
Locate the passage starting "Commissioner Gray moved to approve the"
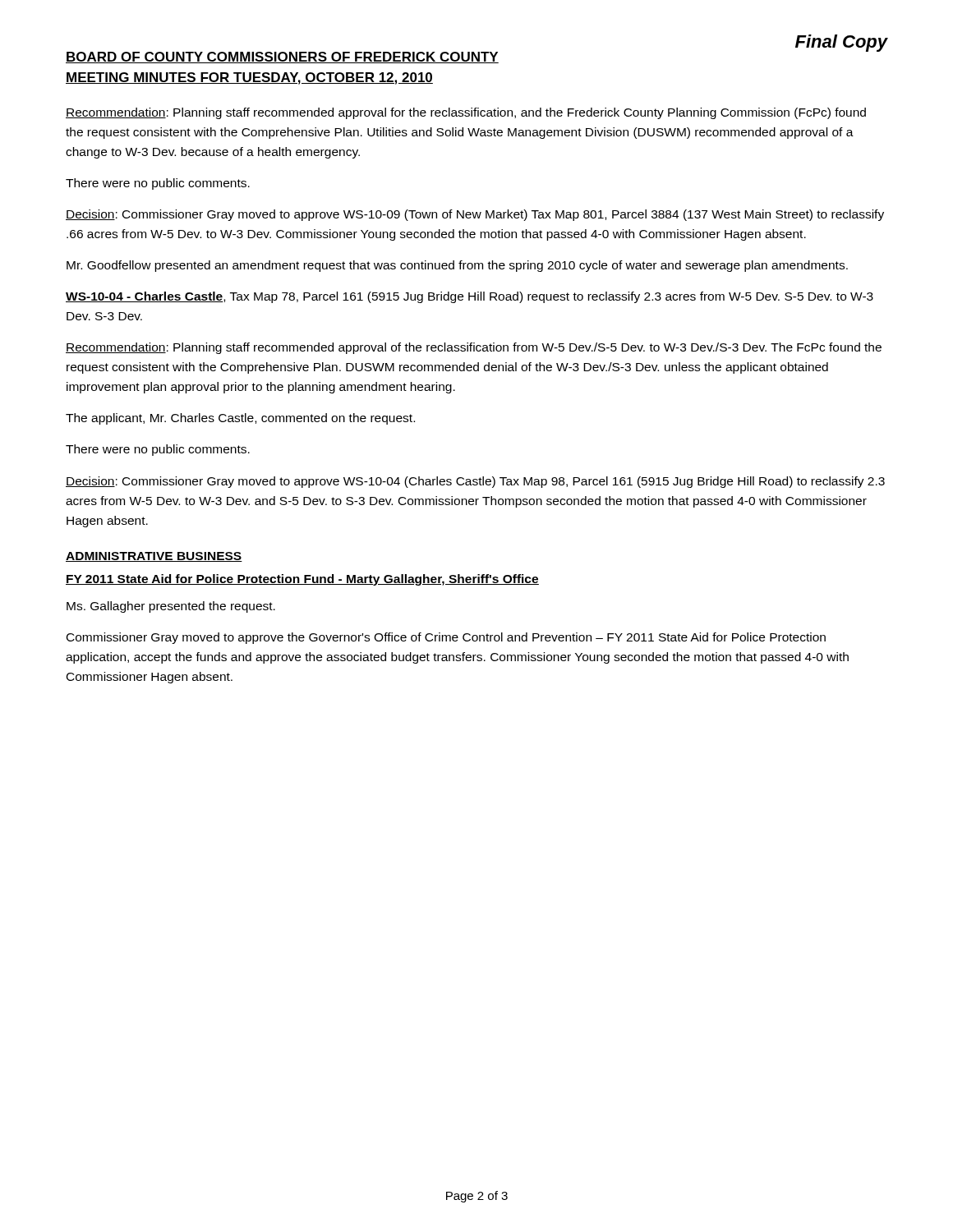click(476, 657)
